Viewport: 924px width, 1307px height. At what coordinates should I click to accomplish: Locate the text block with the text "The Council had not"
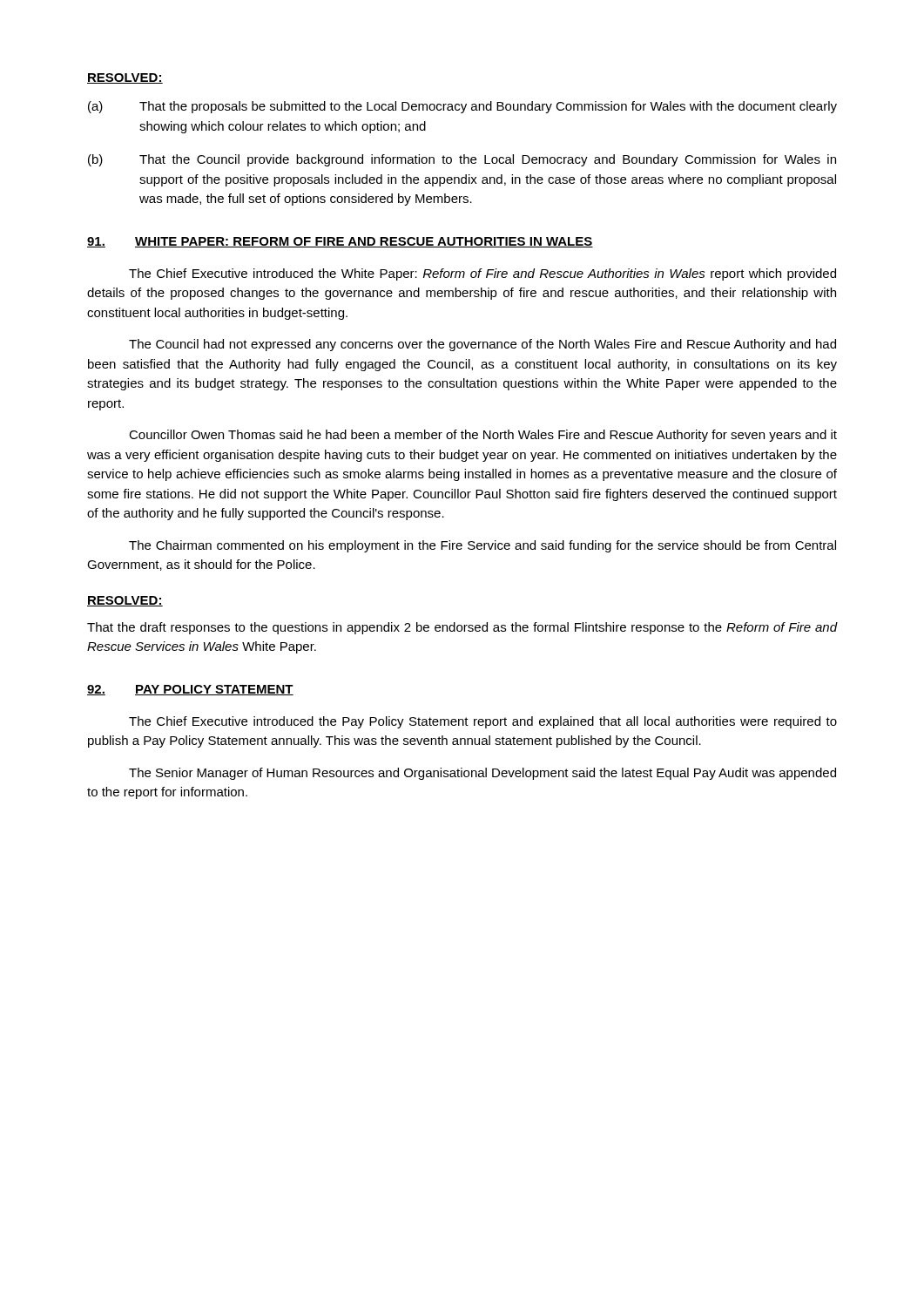click(x=462, y=373)
